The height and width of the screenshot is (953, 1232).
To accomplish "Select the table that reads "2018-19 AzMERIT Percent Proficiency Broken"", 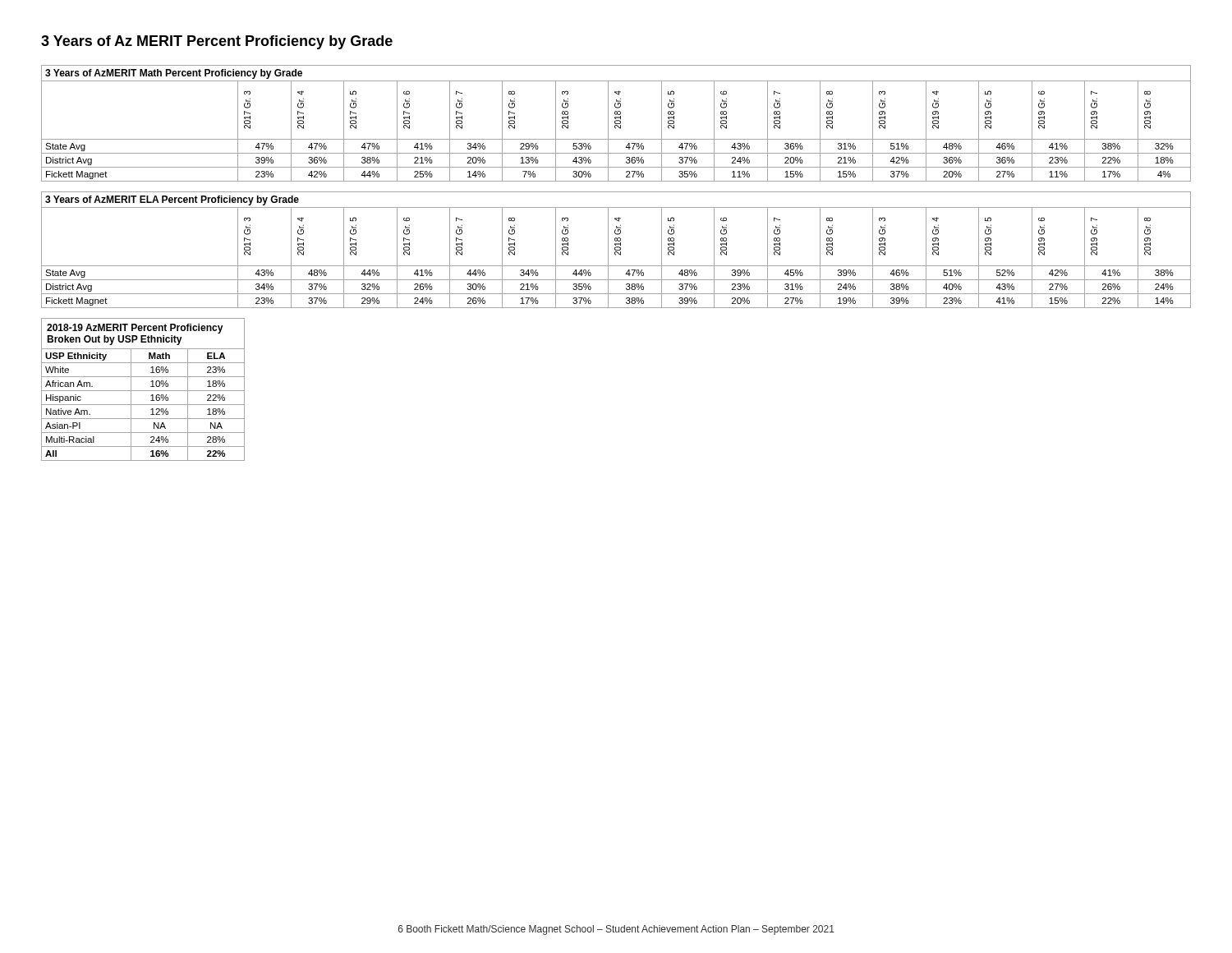I will [616, 389].
